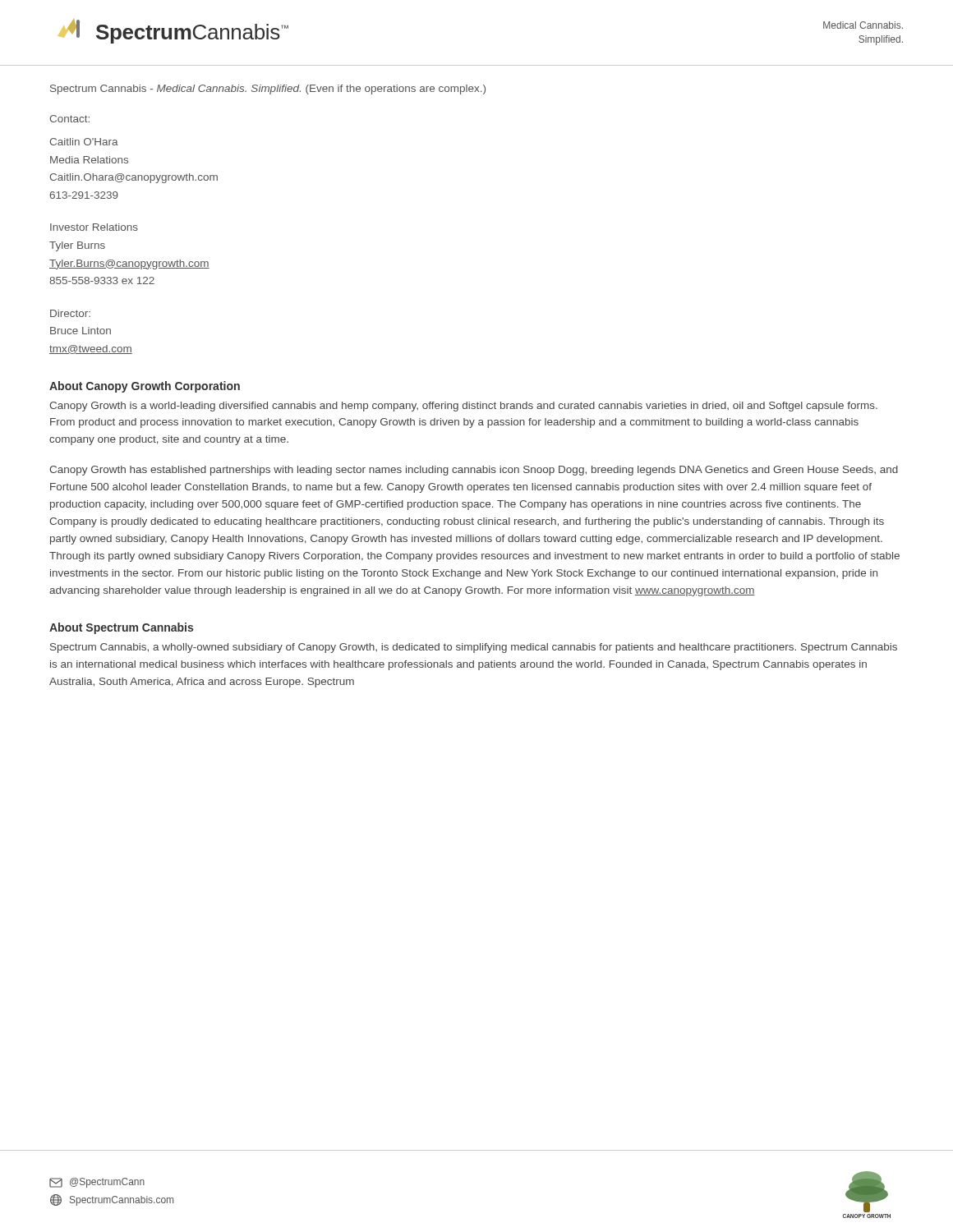Find "About Canopy Growth Corporation" on this page

click(145, 386)
